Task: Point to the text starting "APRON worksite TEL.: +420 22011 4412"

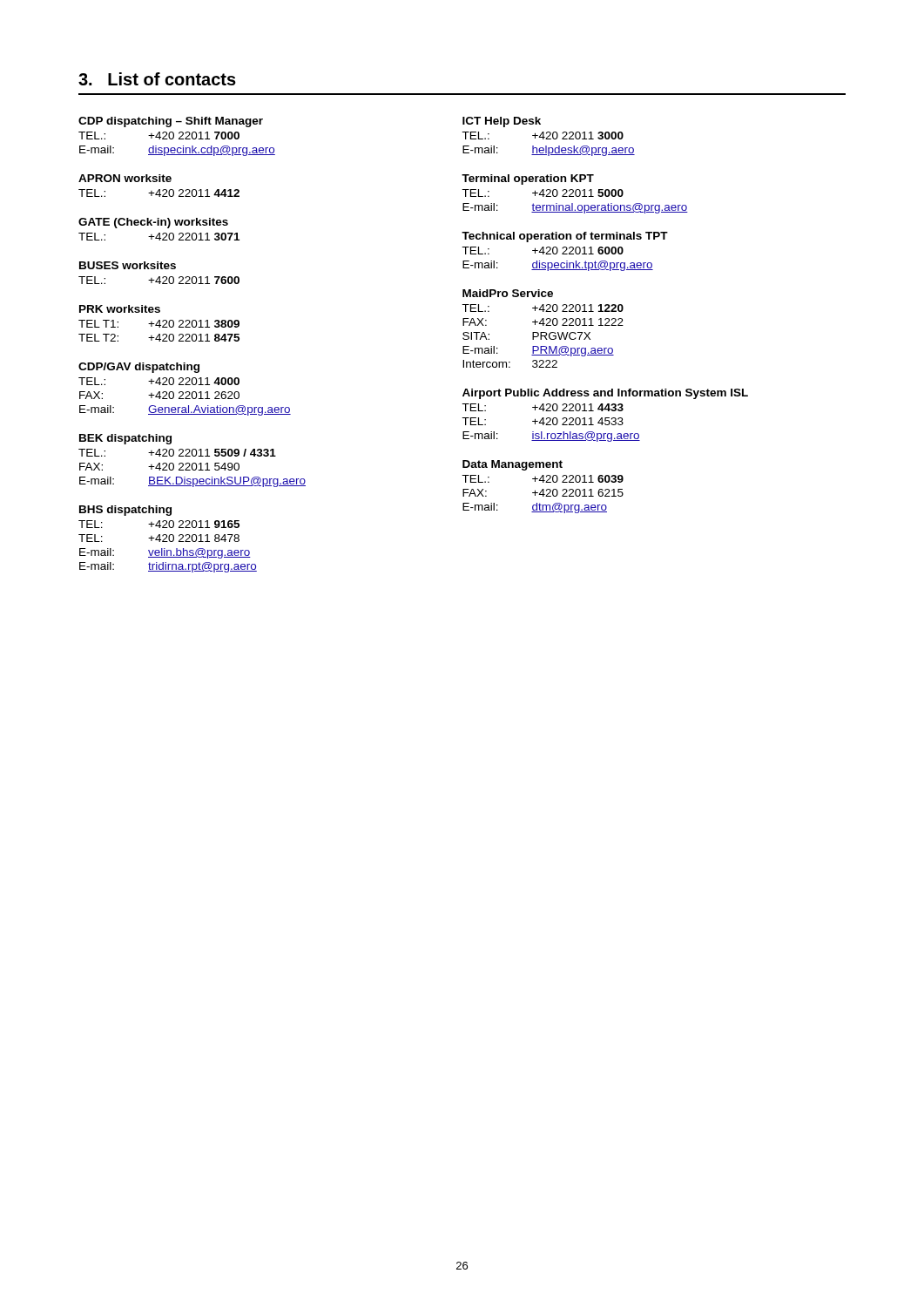Action: 125,178
